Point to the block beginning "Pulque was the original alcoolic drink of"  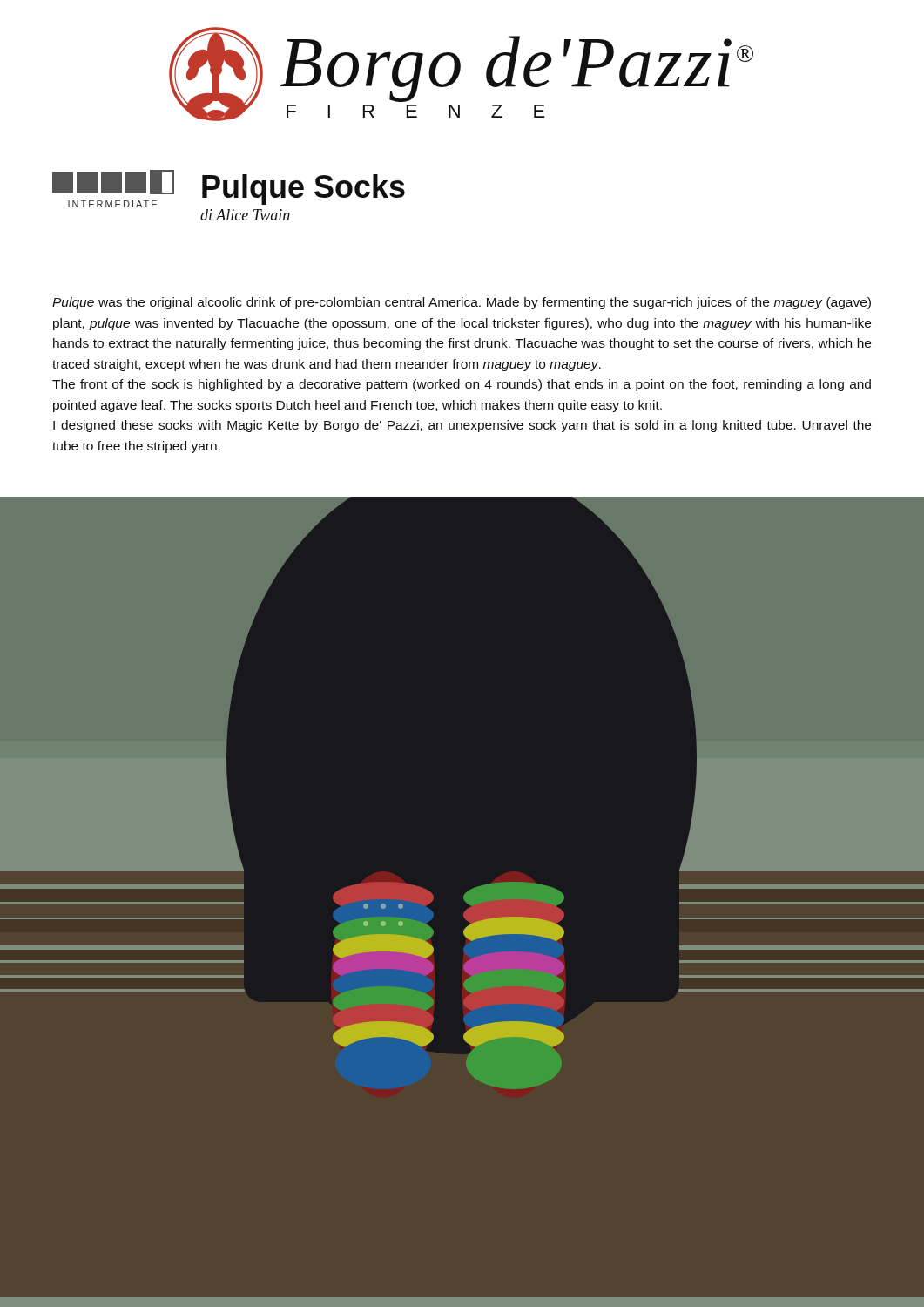[x=462, y=374]
